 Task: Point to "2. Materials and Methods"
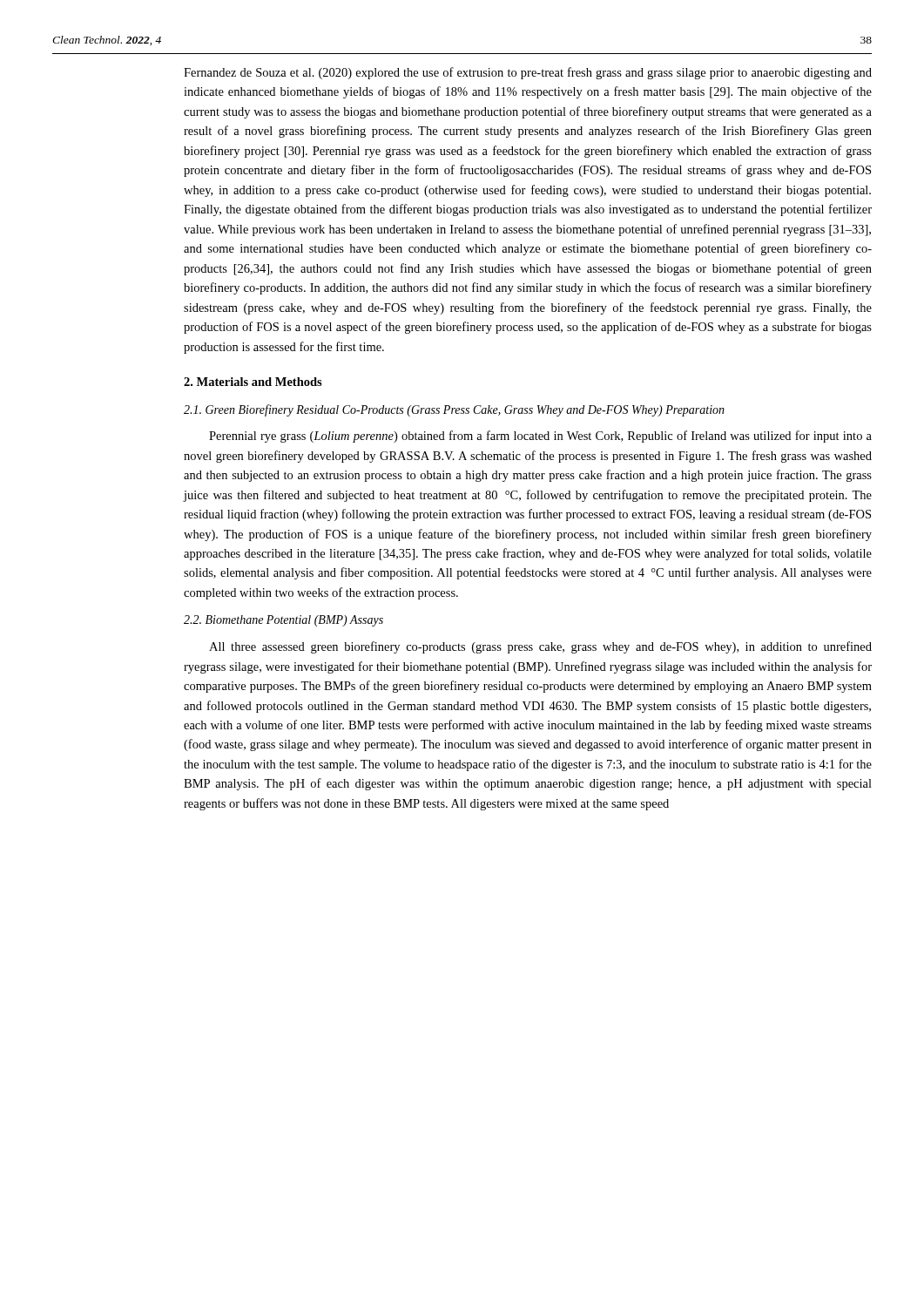pyautogui.click(x=253, y=382)
